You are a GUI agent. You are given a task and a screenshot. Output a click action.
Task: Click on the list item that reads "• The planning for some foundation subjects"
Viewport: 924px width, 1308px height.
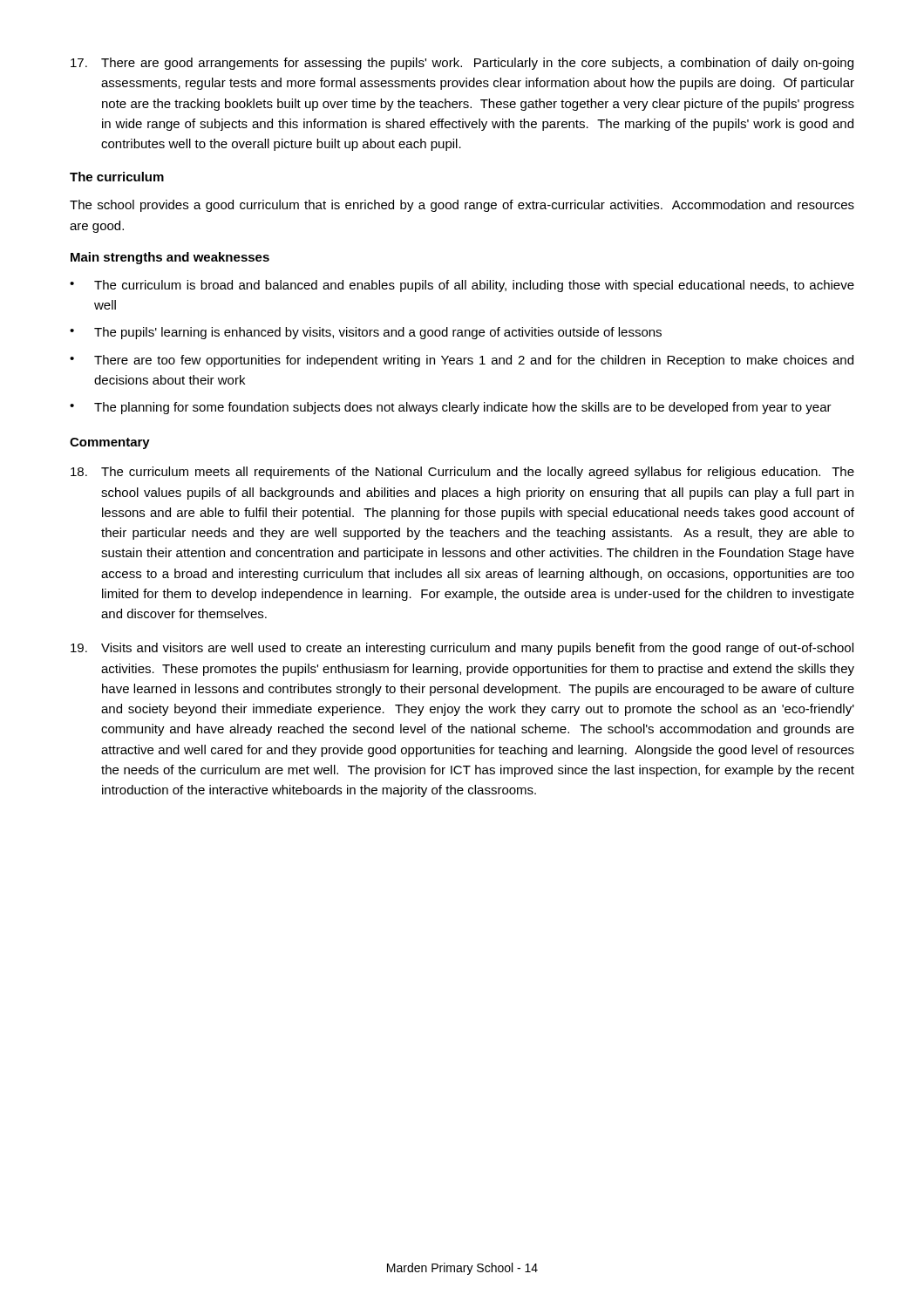point(462,407)
